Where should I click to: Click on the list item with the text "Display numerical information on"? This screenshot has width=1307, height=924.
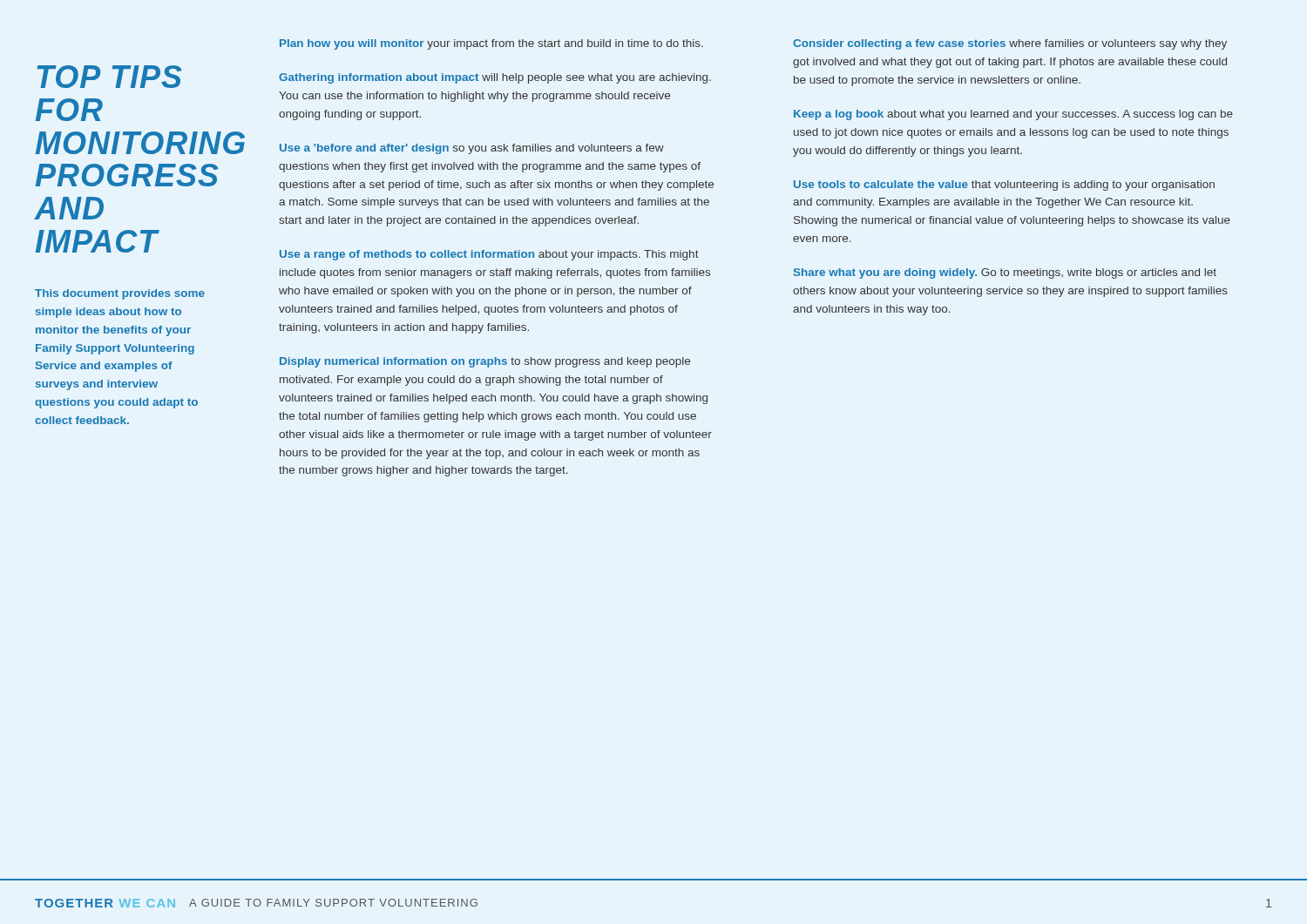click(x=495, y=416)
